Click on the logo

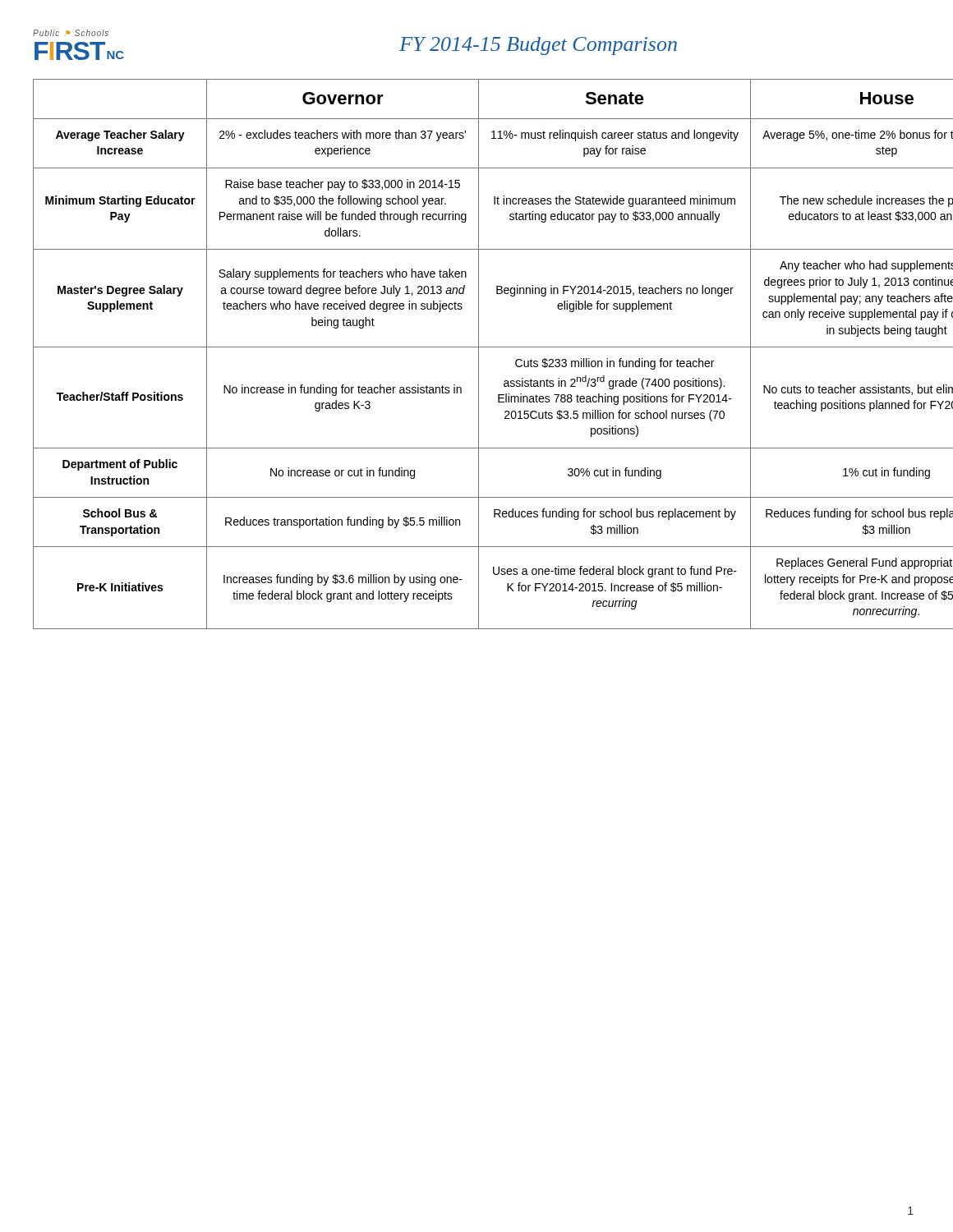(x=79, y=44)
